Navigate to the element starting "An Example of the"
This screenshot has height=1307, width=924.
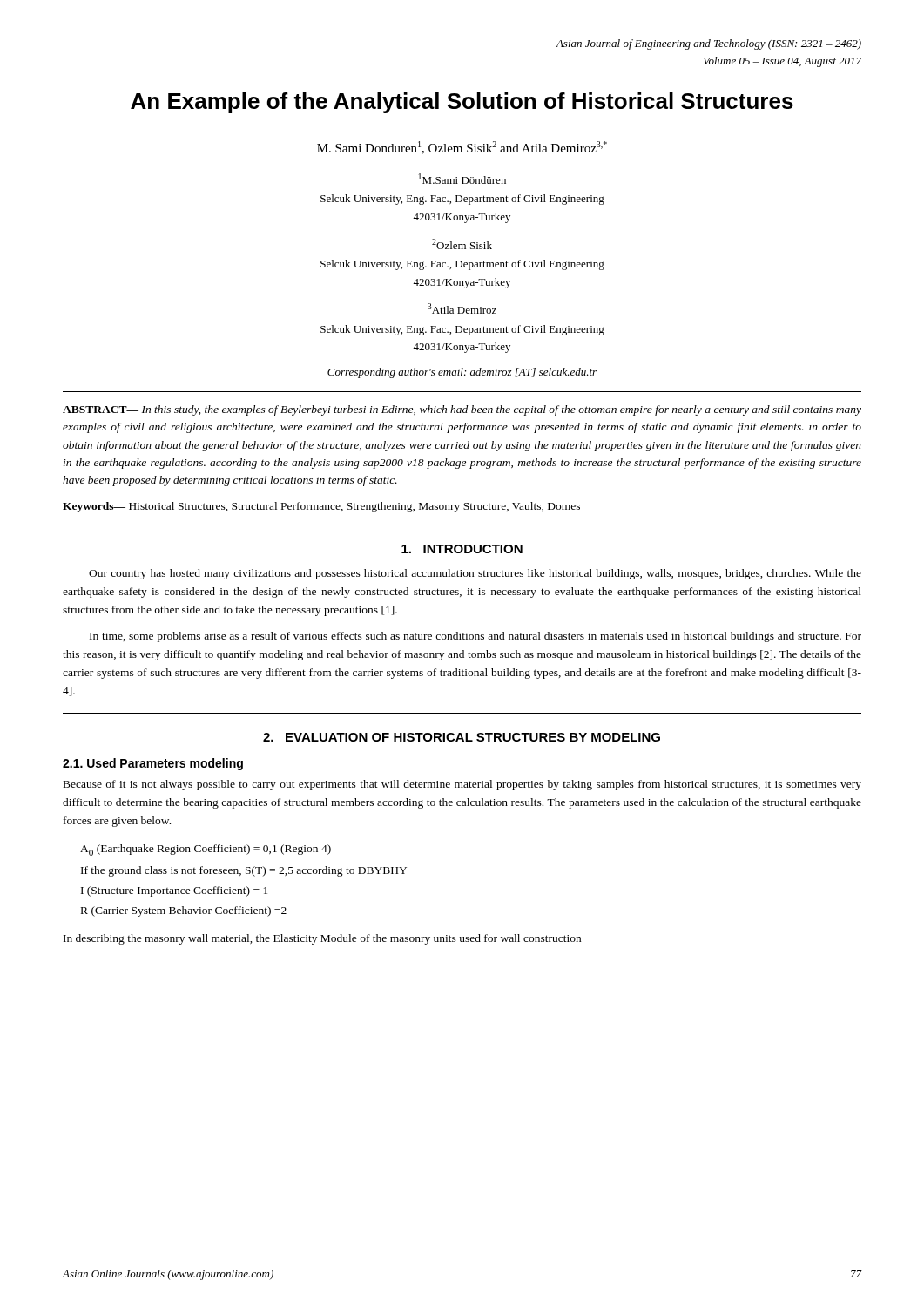tap(462, 101)
